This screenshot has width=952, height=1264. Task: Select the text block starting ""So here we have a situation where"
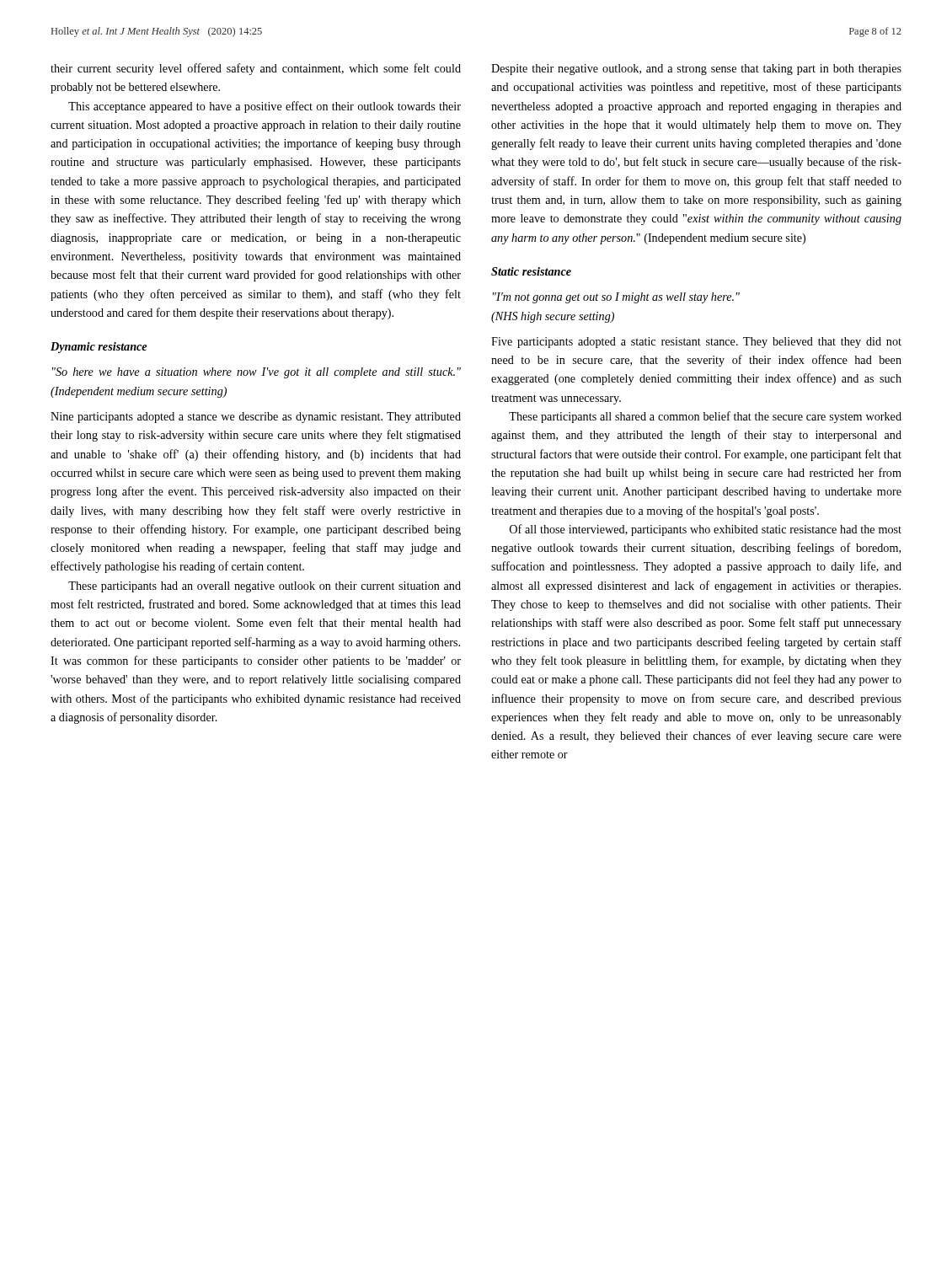tap(256, 382)
